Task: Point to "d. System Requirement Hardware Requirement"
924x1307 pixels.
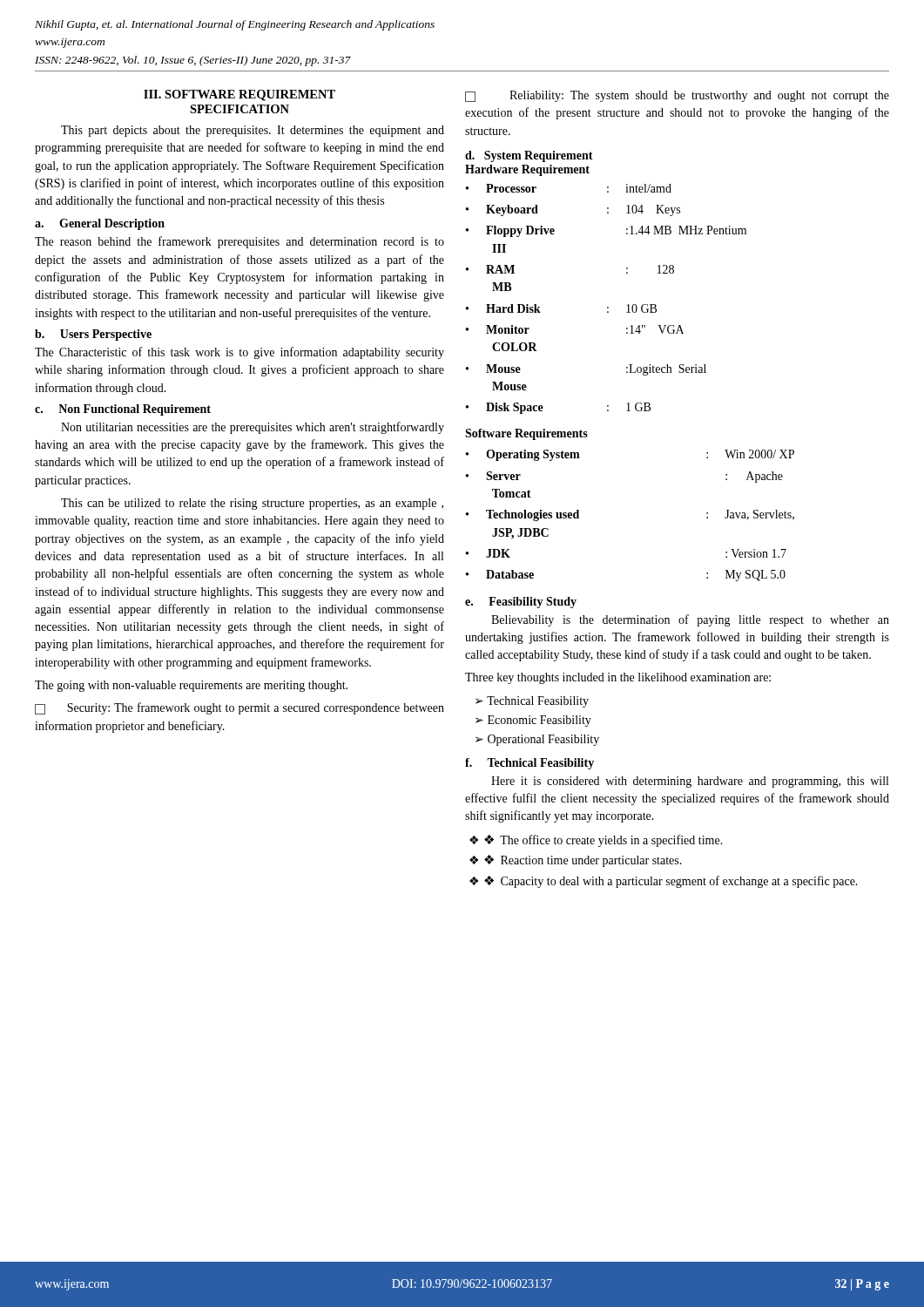Action: pos(529,162)
